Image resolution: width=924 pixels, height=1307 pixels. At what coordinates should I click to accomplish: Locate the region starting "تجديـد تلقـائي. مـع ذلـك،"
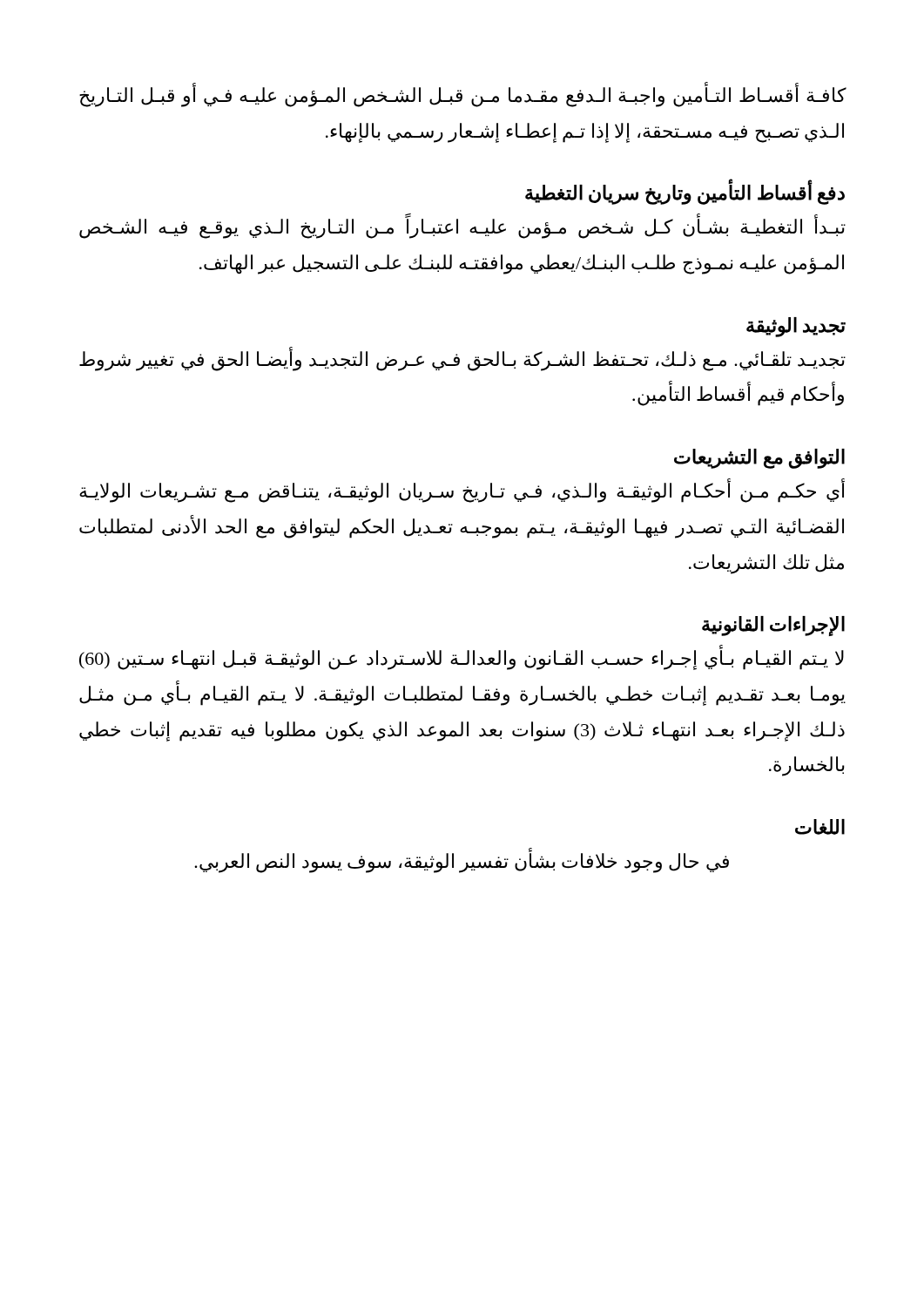462,377
